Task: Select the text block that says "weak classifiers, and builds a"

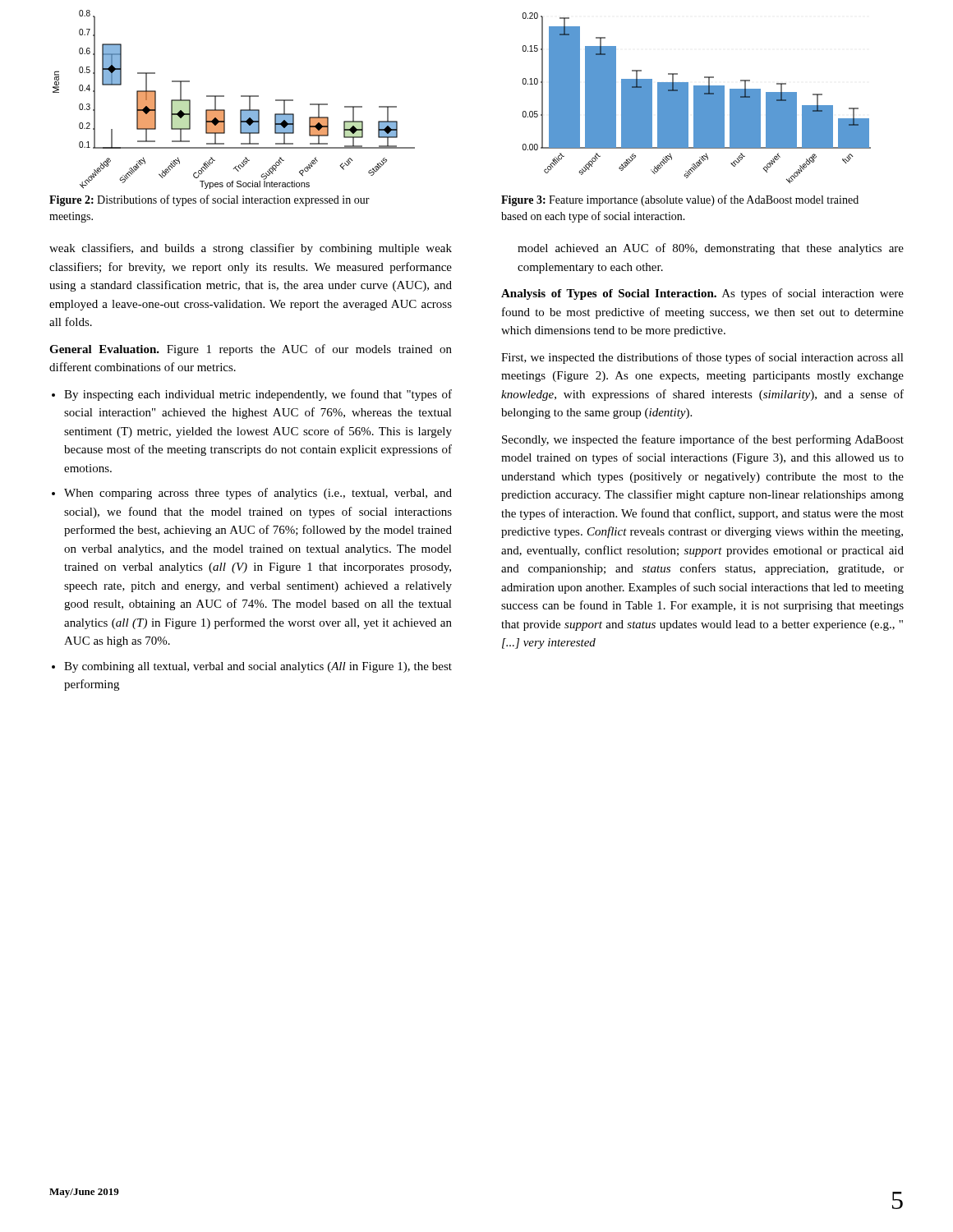Action: [251, 285]
